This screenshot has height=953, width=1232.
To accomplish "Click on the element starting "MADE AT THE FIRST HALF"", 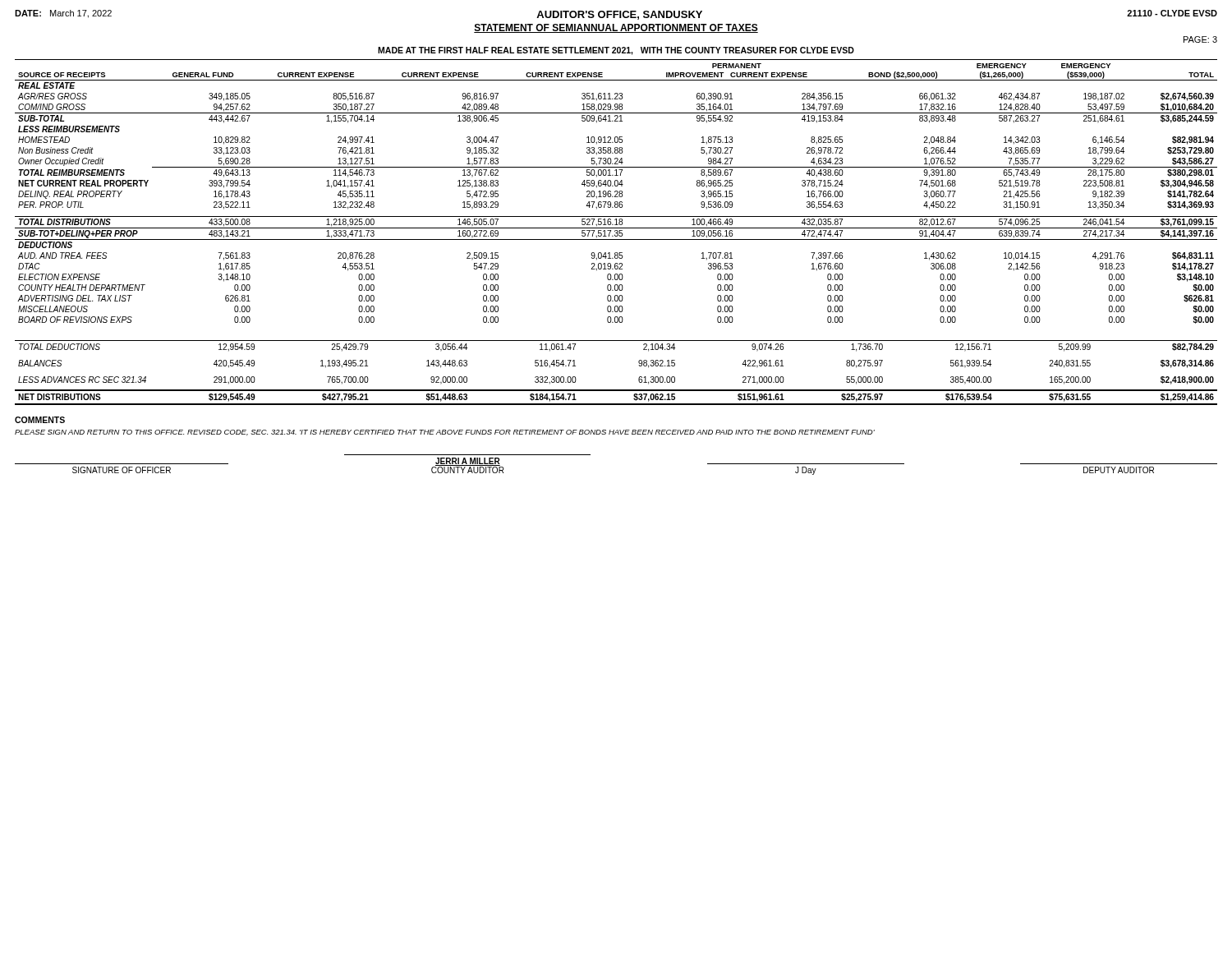I will [616, 50].
